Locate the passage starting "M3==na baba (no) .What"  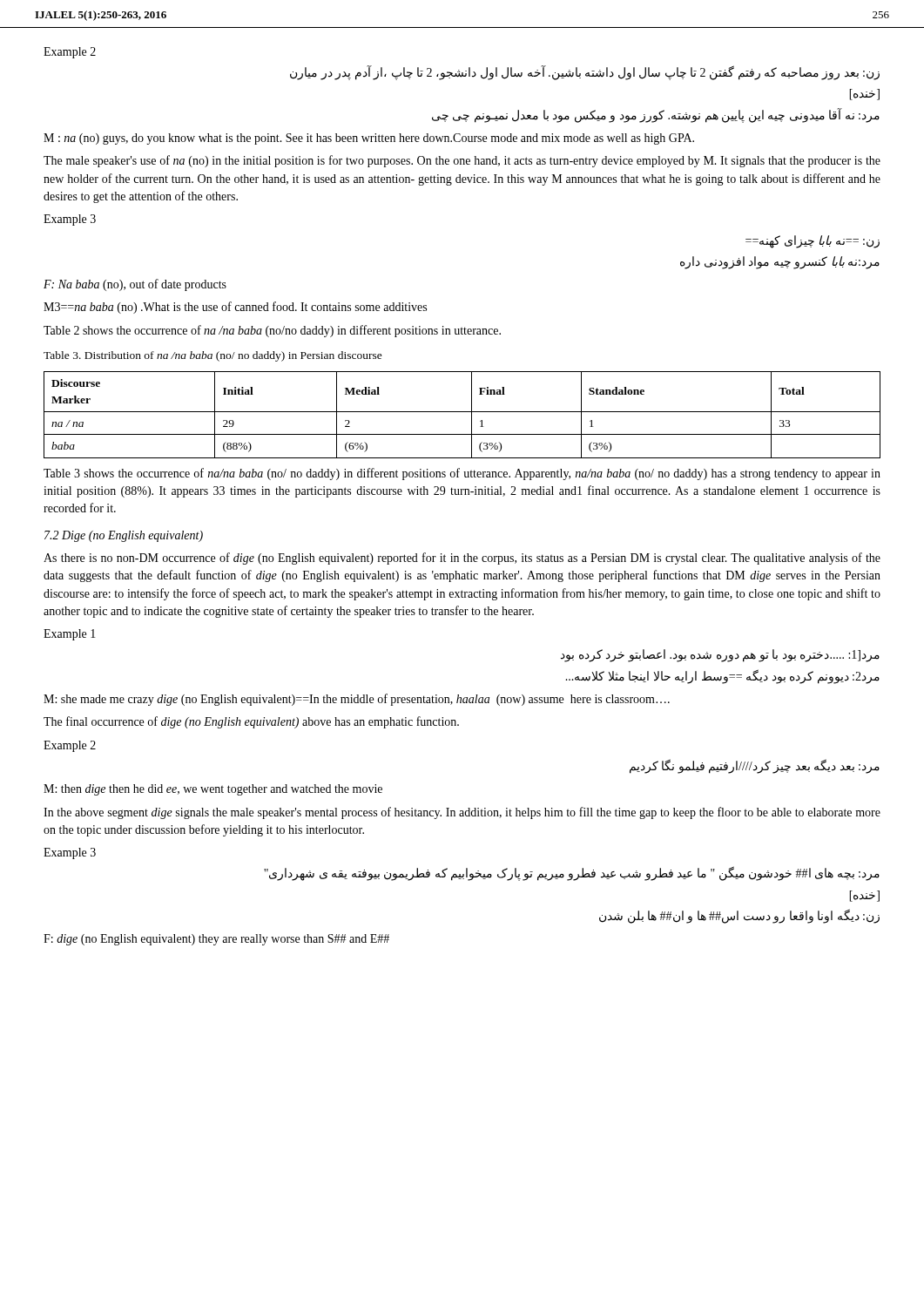[235, 308]
